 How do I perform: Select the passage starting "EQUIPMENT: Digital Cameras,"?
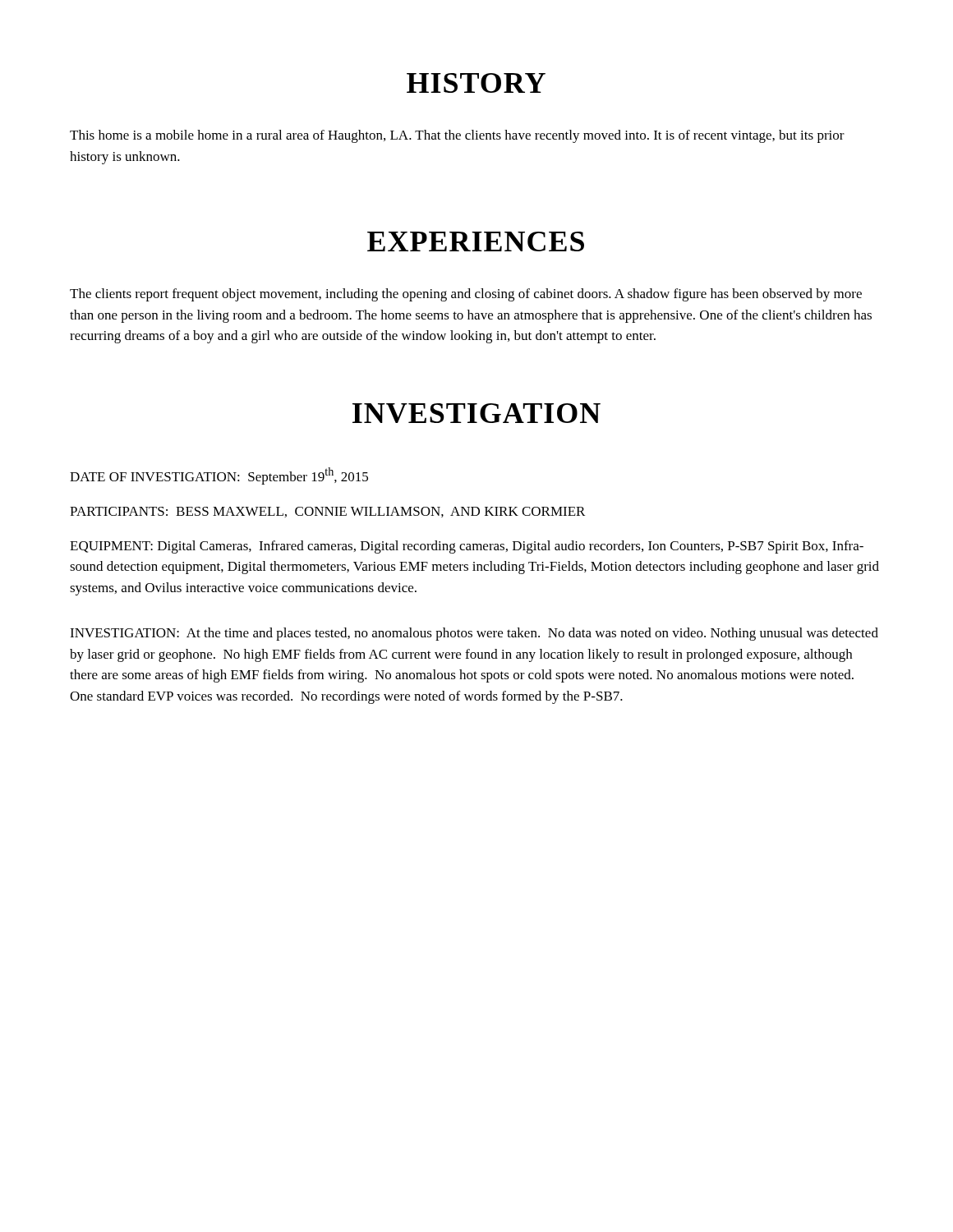[474, 567]
